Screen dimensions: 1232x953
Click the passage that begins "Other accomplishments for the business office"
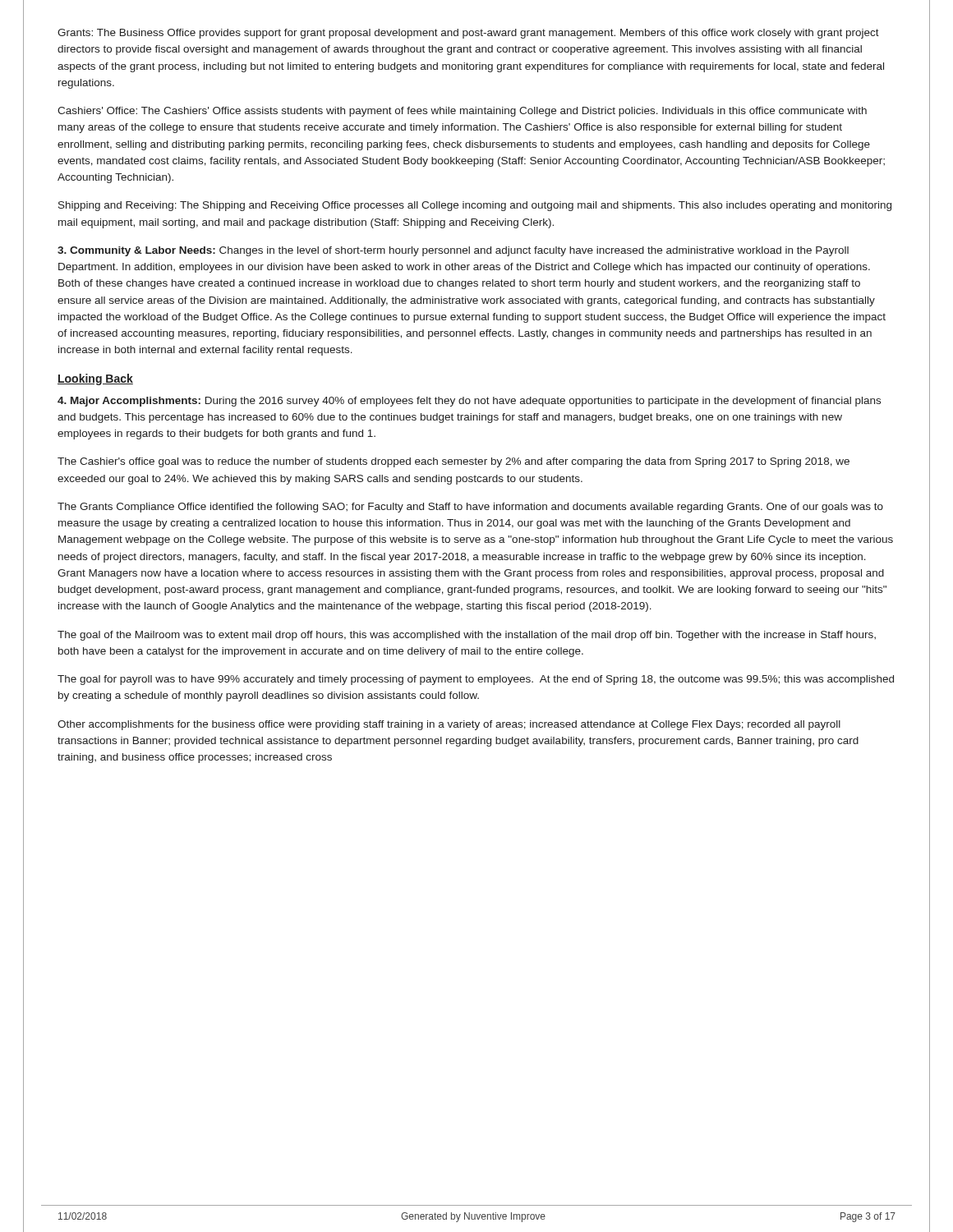(458, 740)
